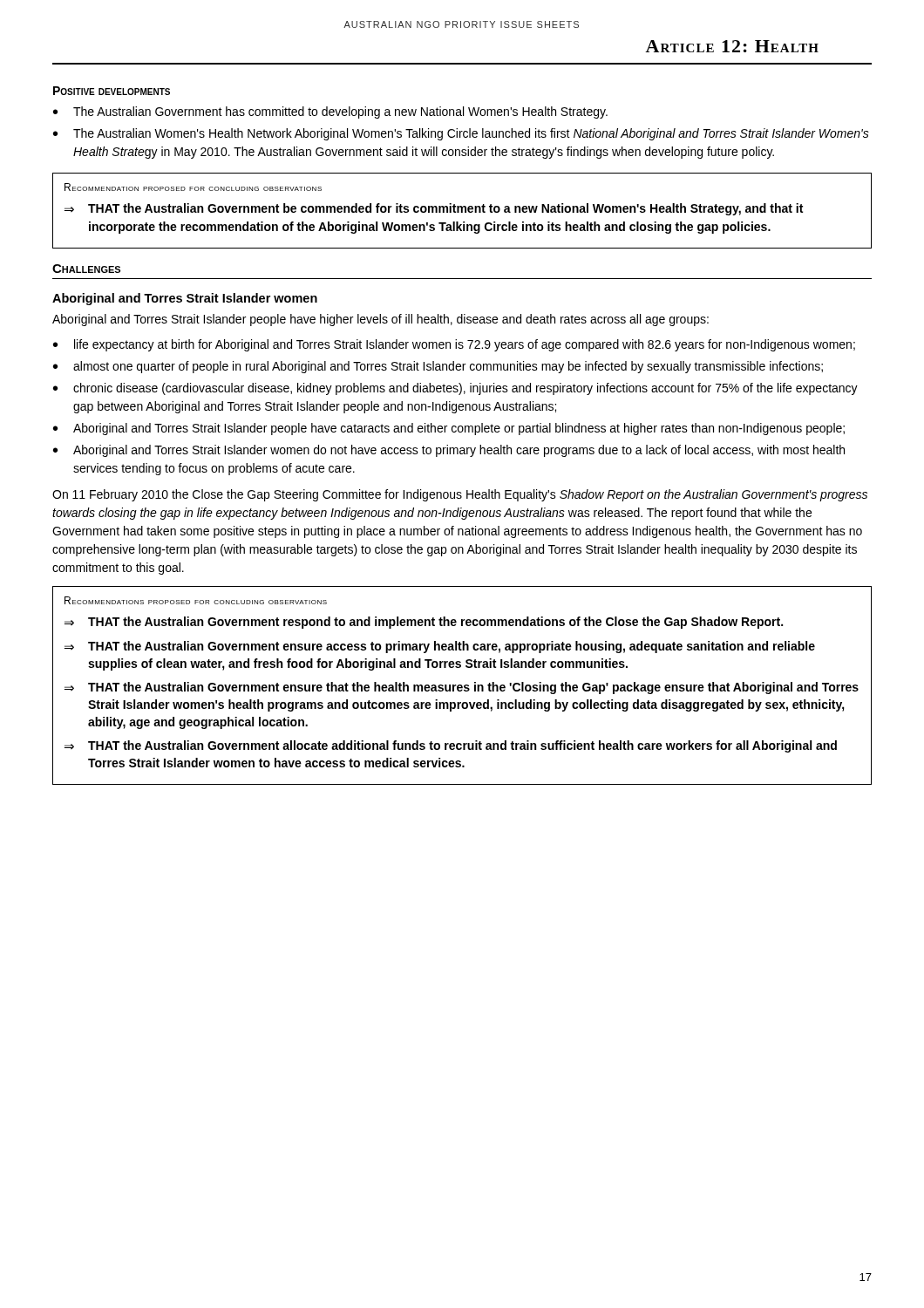Image resolution: width=924 pixels, height=1308 pixels.
Task: Click on the text starting "Positive developments"
Action: click(111, 91)
